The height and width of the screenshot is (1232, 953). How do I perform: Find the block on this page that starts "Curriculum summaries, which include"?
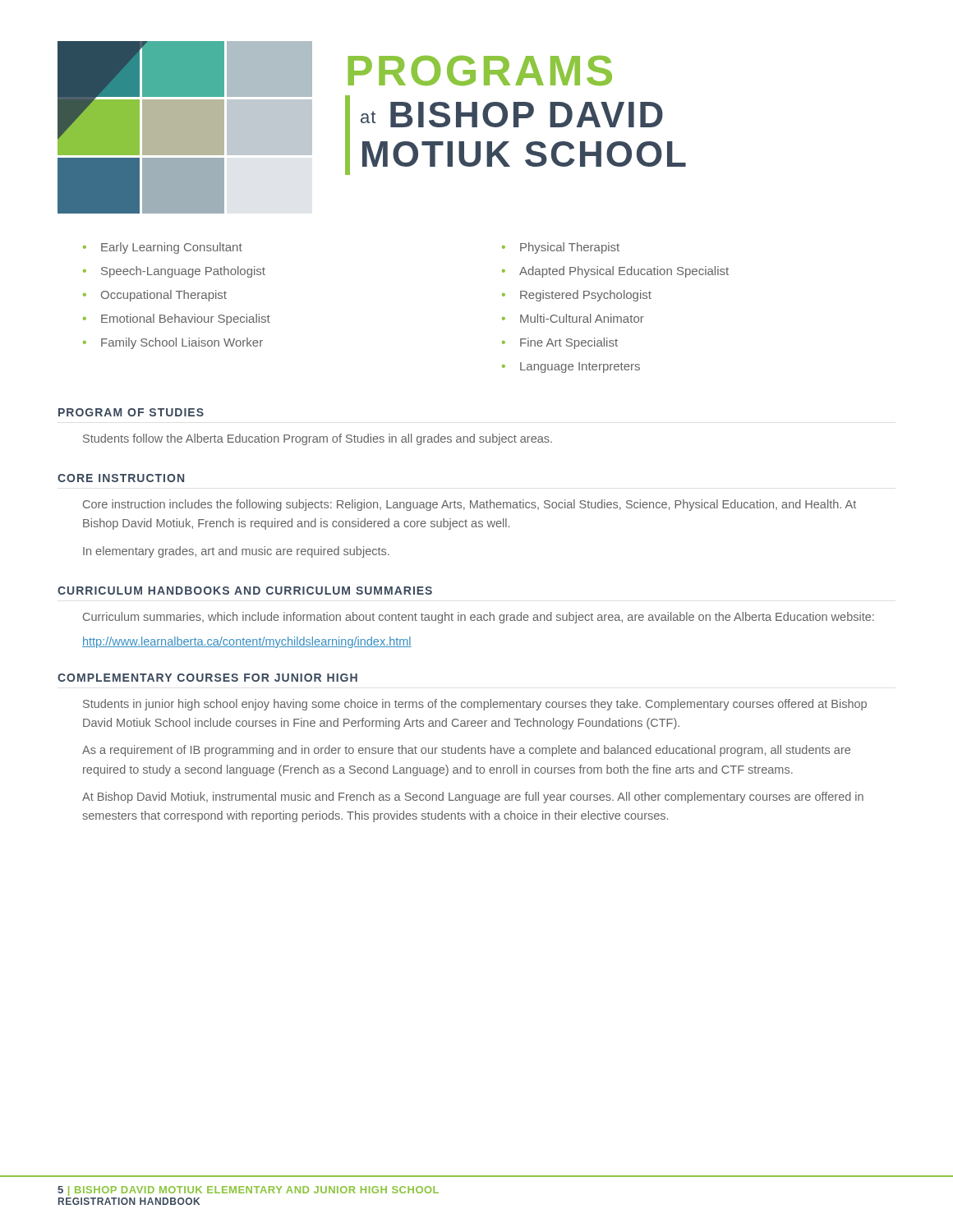(x=478, y=617)
